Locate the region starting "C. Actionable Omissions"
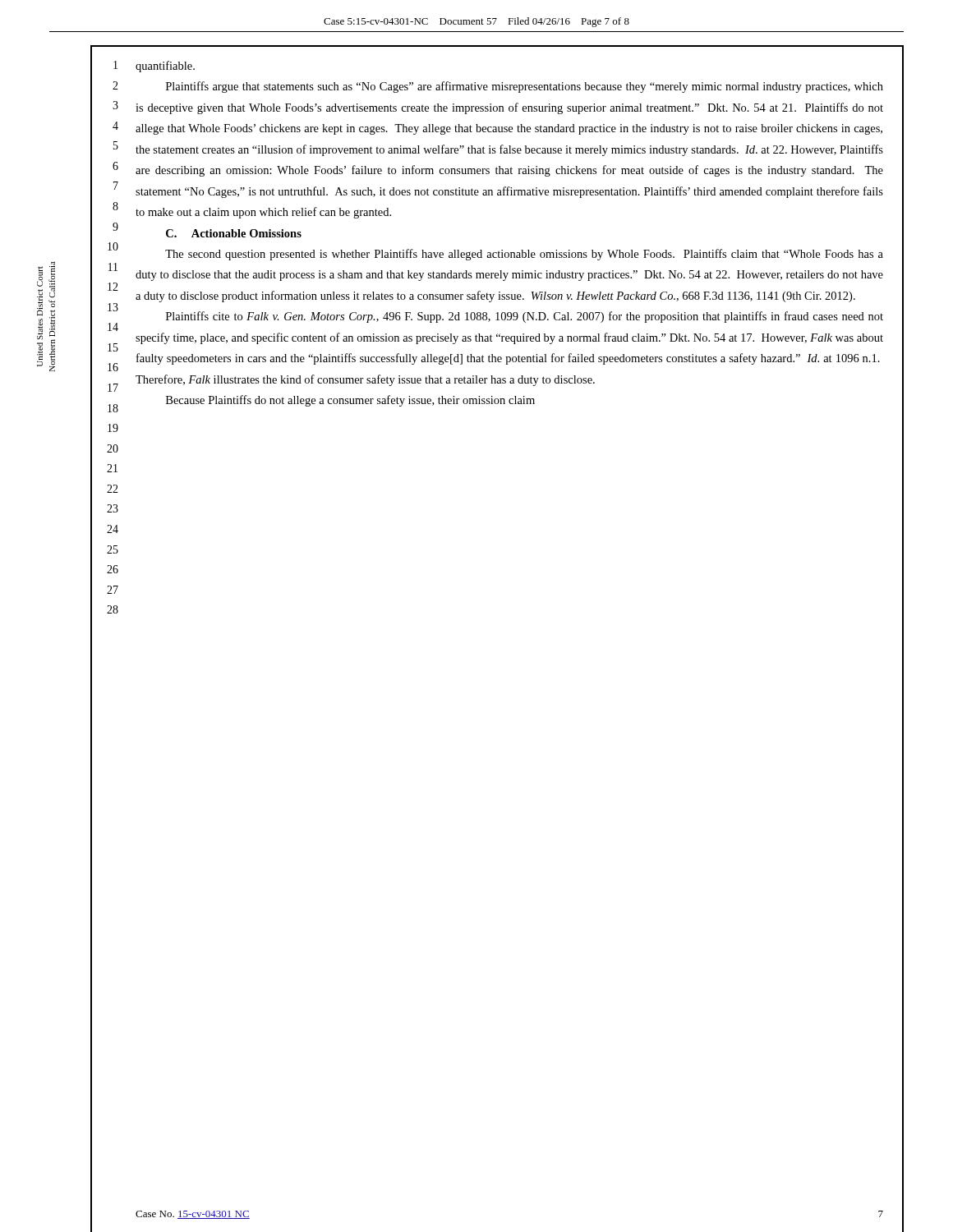 [233, 233]
